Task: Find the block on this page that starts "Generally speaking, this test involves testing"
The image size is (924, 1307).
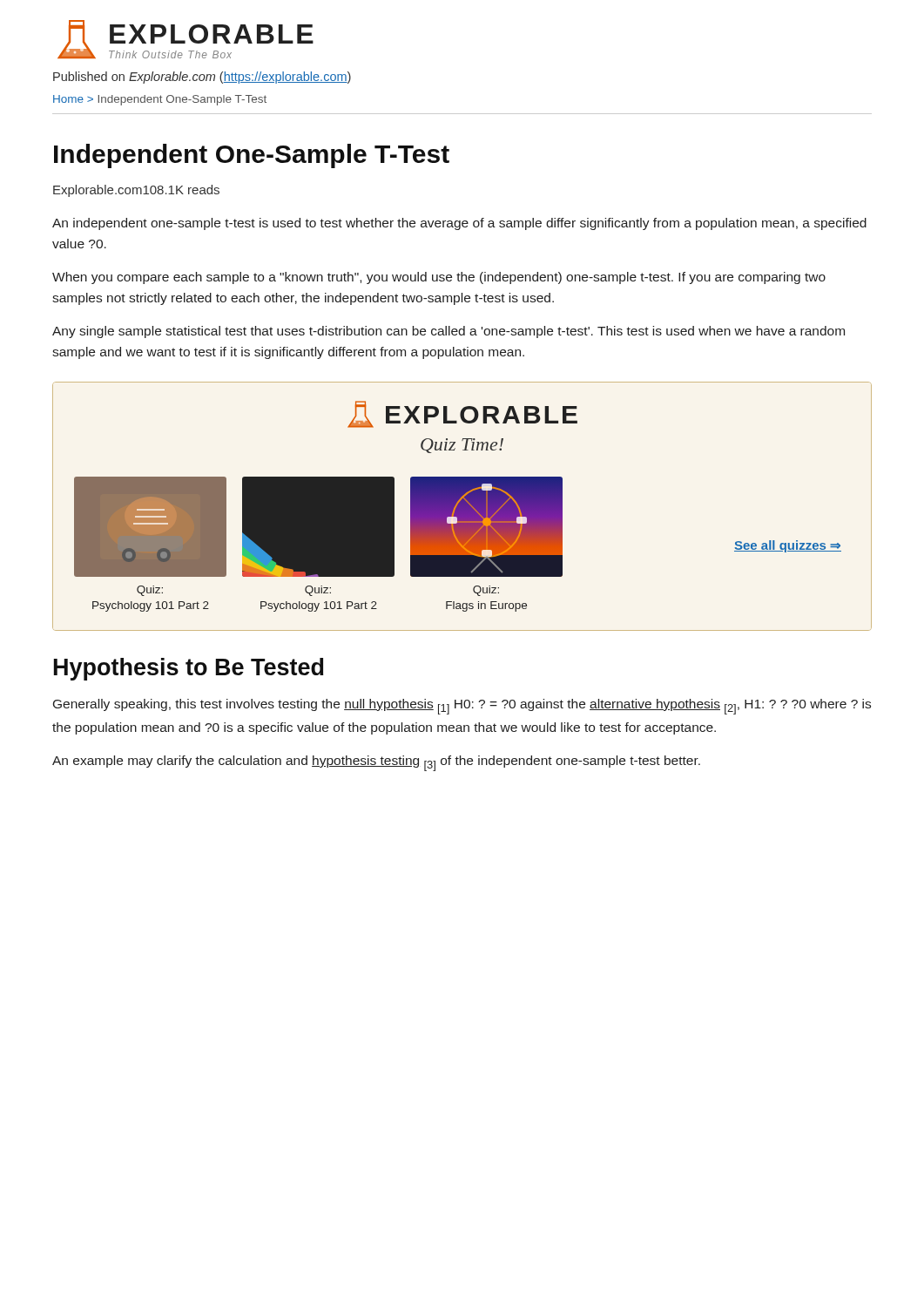Action: click(x=462, y=715)
